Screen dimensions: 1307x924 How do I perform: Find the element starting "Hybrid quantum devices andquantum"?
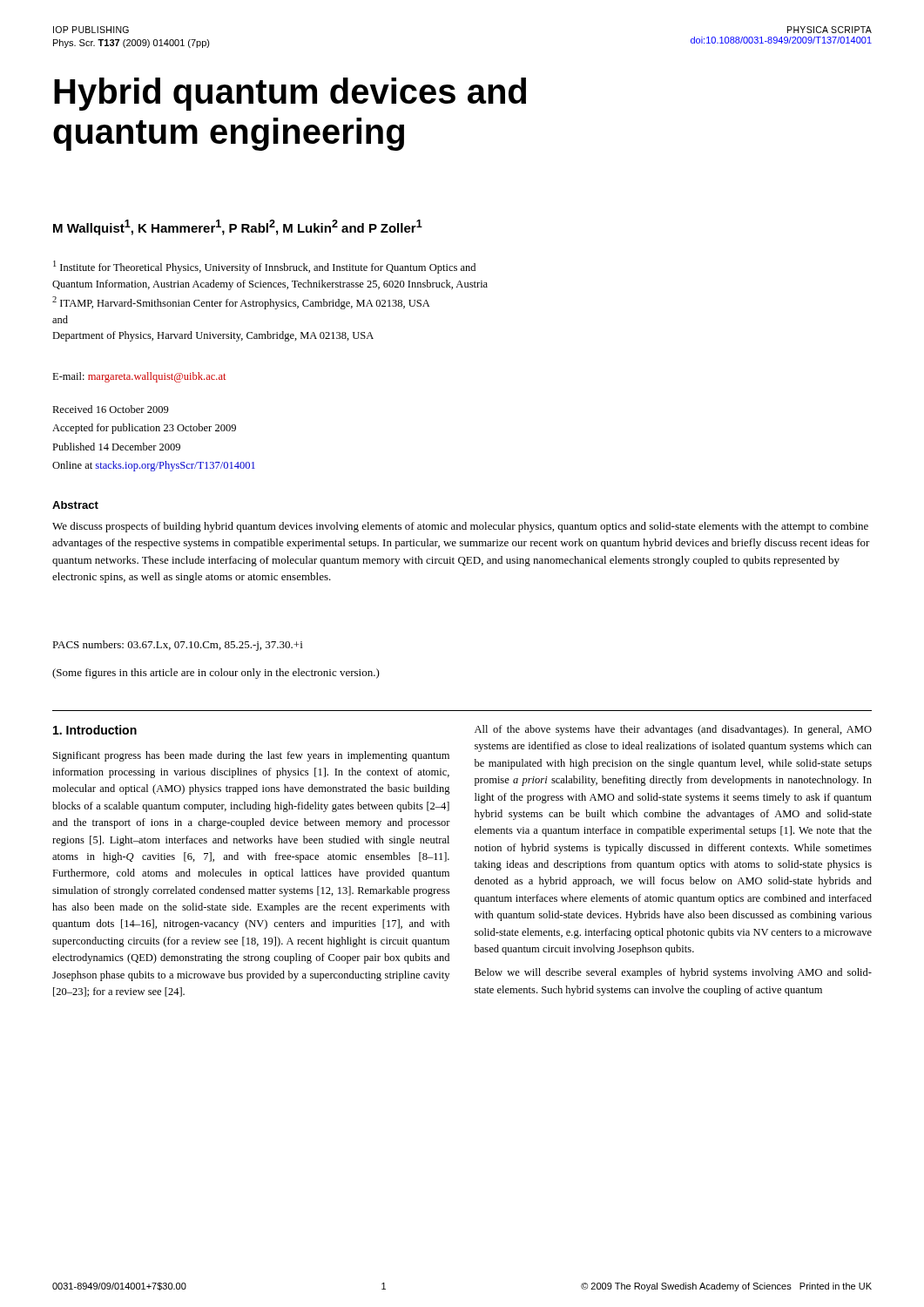462,112
